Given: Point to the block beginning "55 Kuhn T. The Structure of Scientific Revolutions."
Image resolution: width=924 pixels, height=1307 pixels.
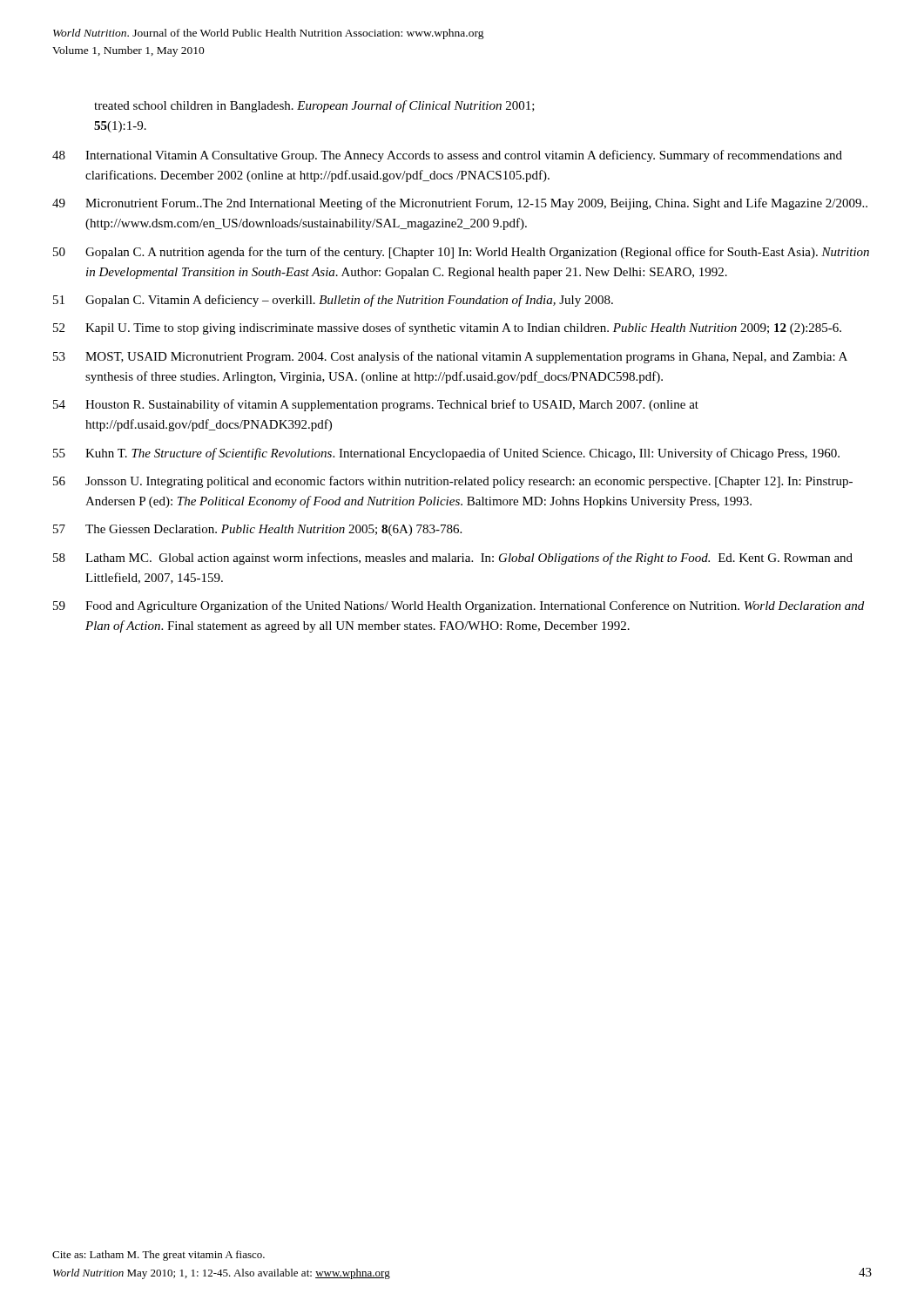Looking at the screenshot, I should [x=462, y=453].
